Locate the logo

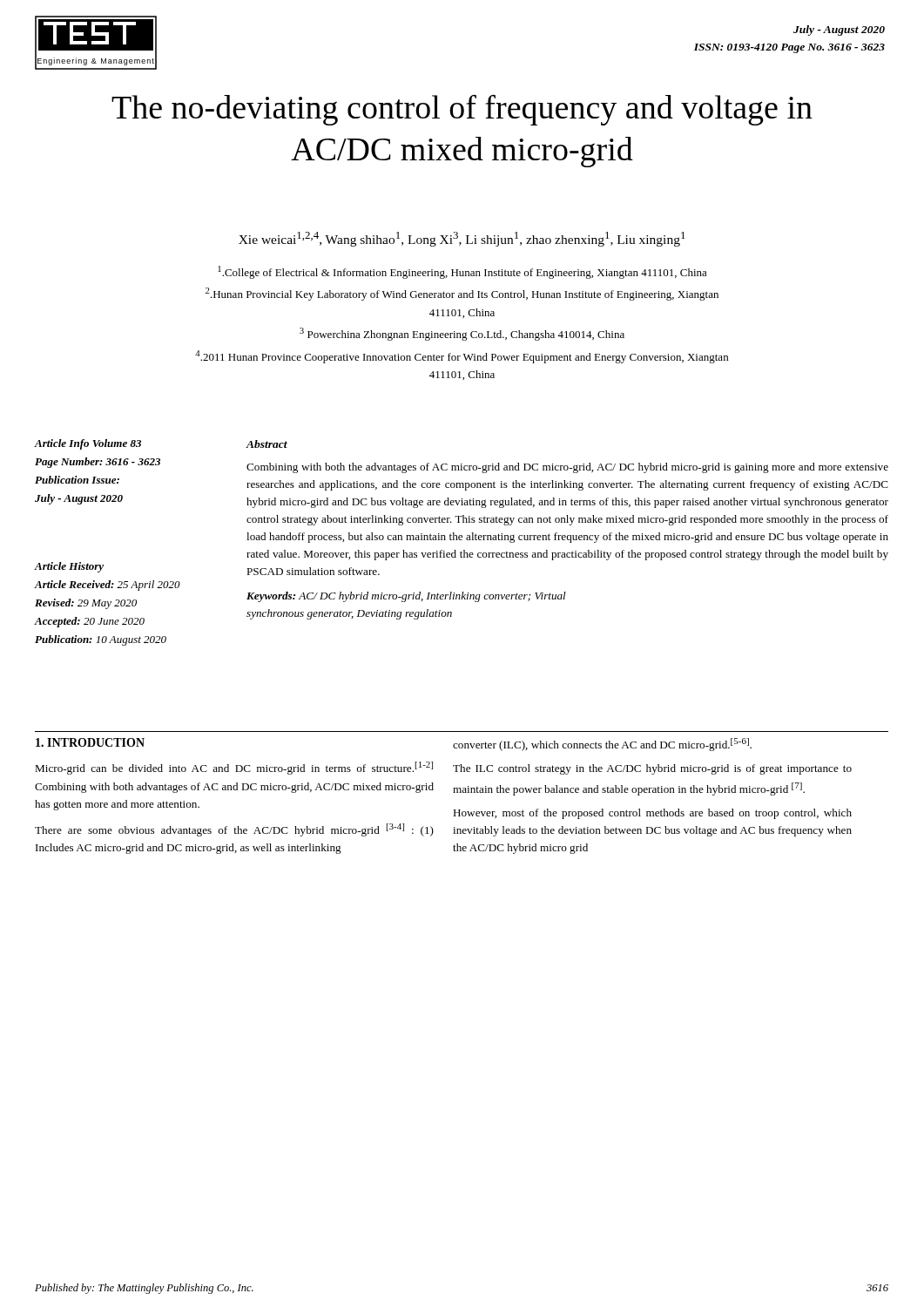[x=96, y=44]
